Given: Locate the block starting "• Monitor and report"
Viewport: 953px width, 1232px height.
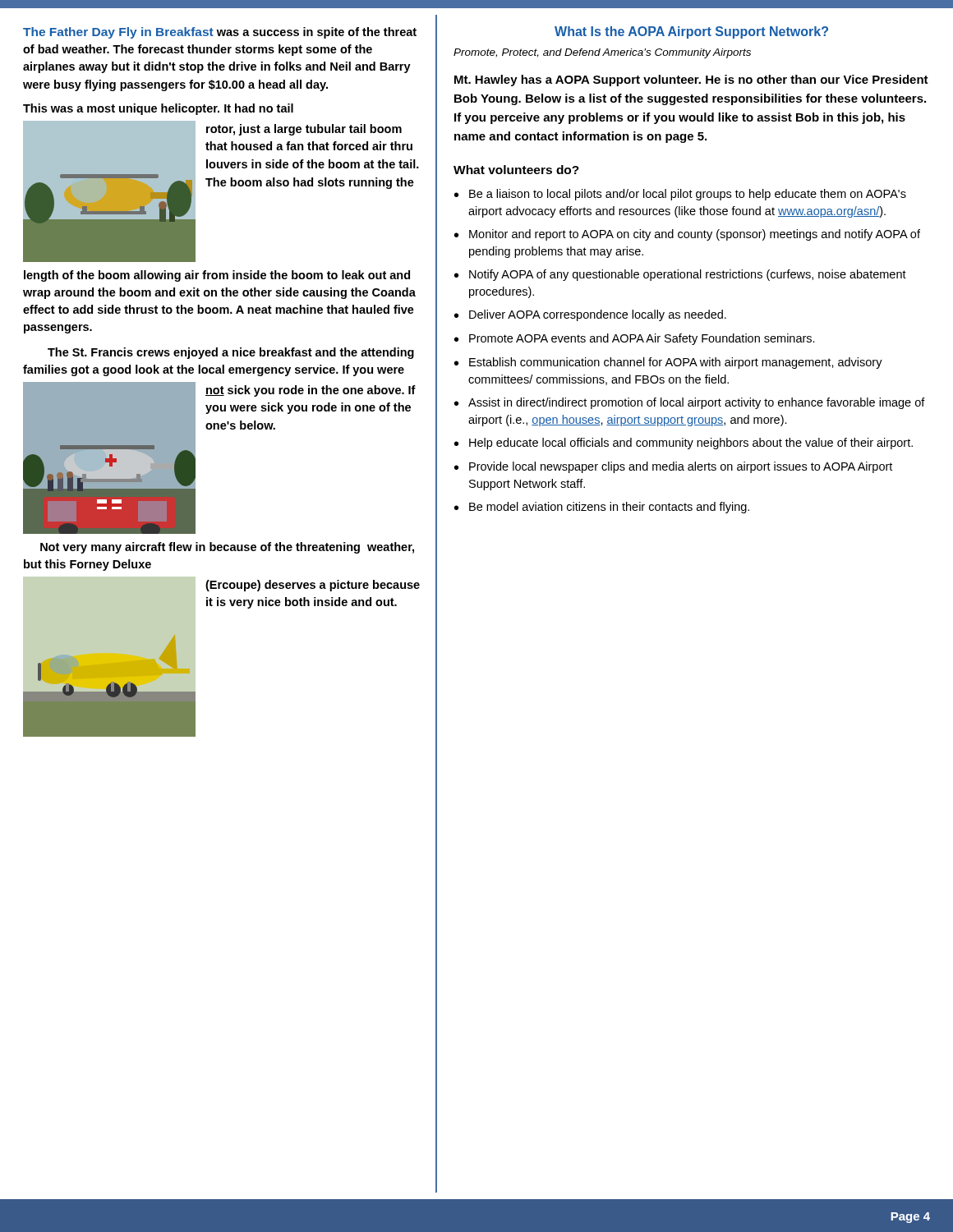Looking at the screenshot, I should point(692,243).
